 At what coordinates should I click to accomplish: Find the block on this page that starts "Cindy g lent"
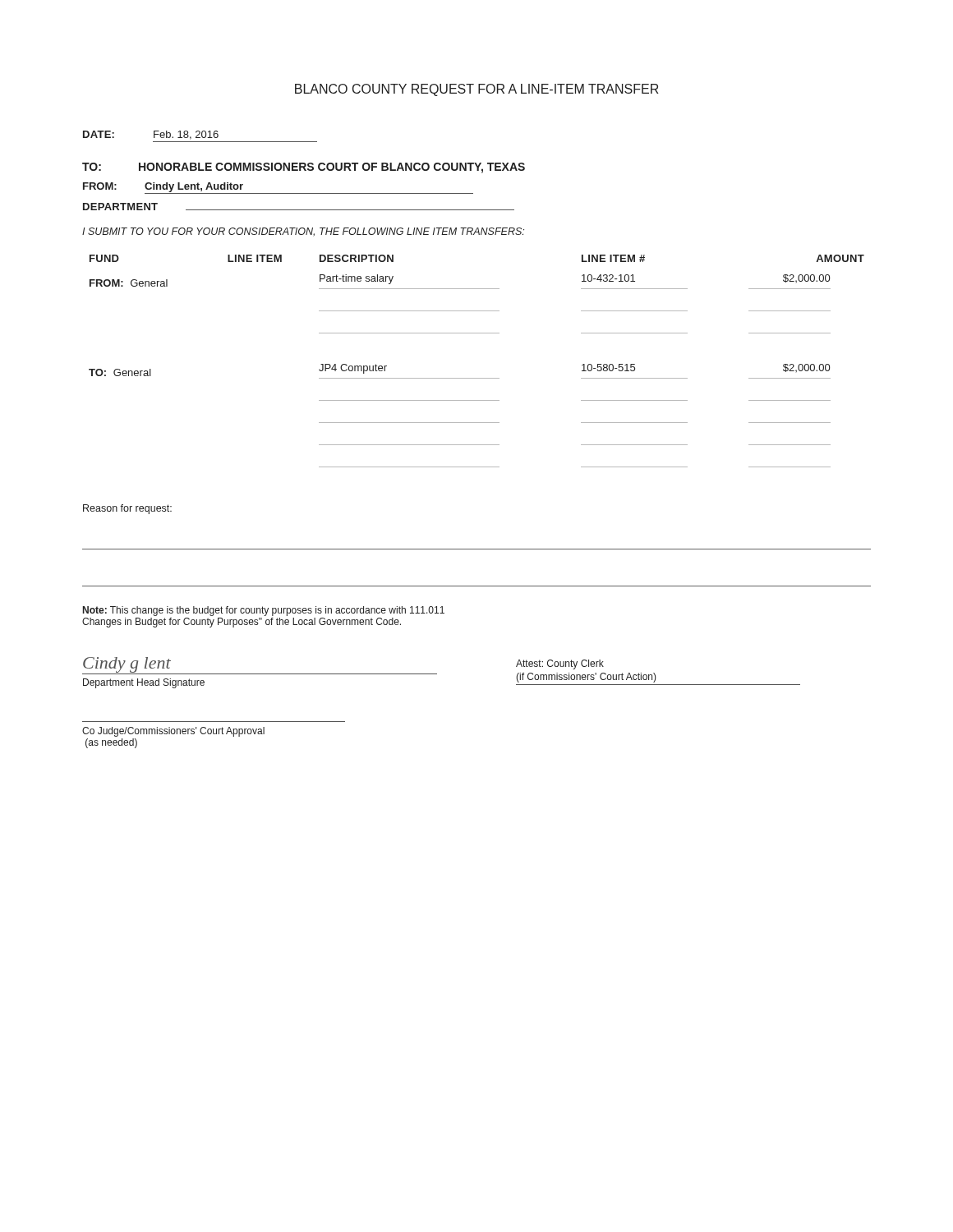point(260,670)
